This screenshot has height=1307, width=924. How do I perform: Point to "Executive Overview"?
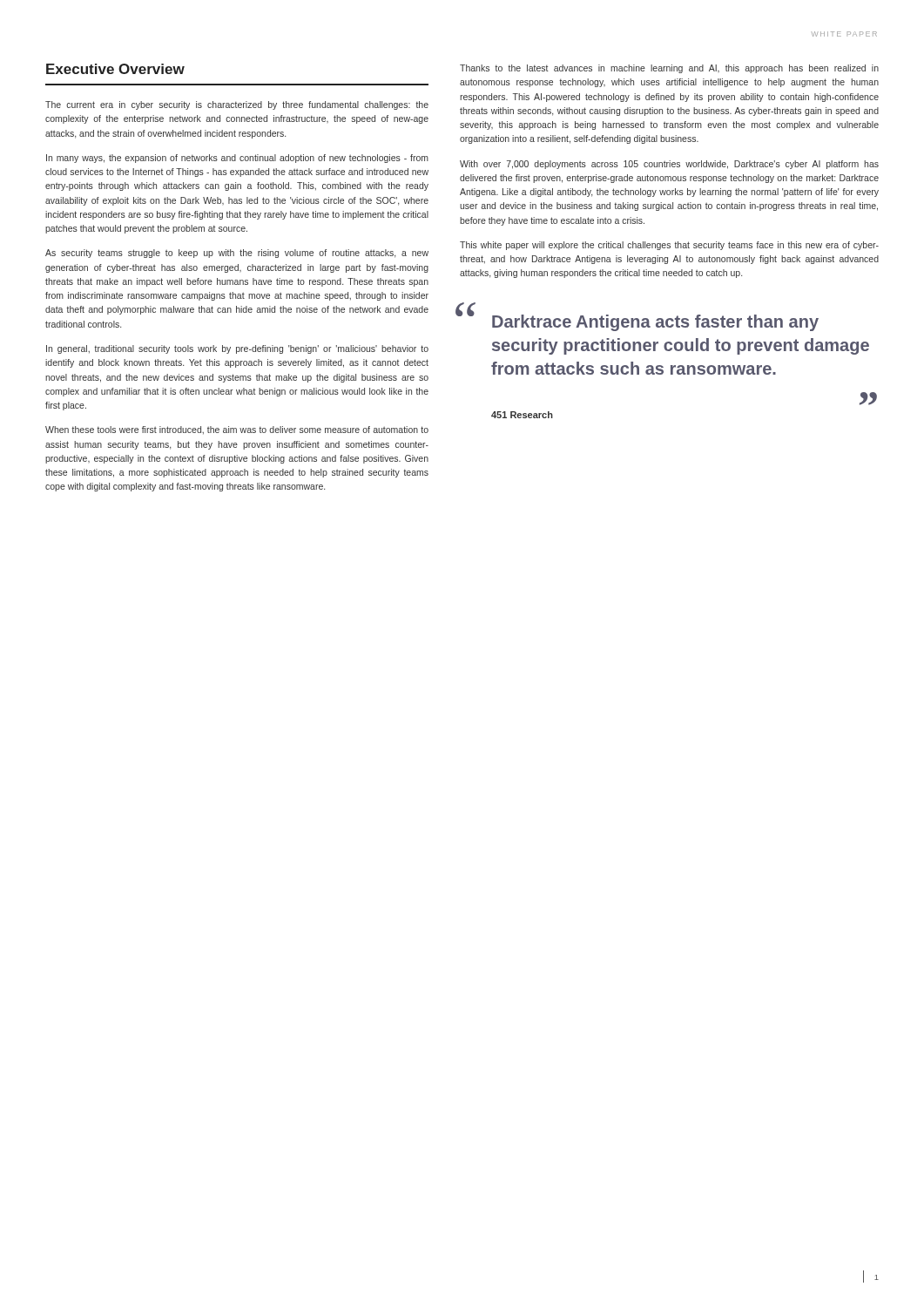(237, 73)
